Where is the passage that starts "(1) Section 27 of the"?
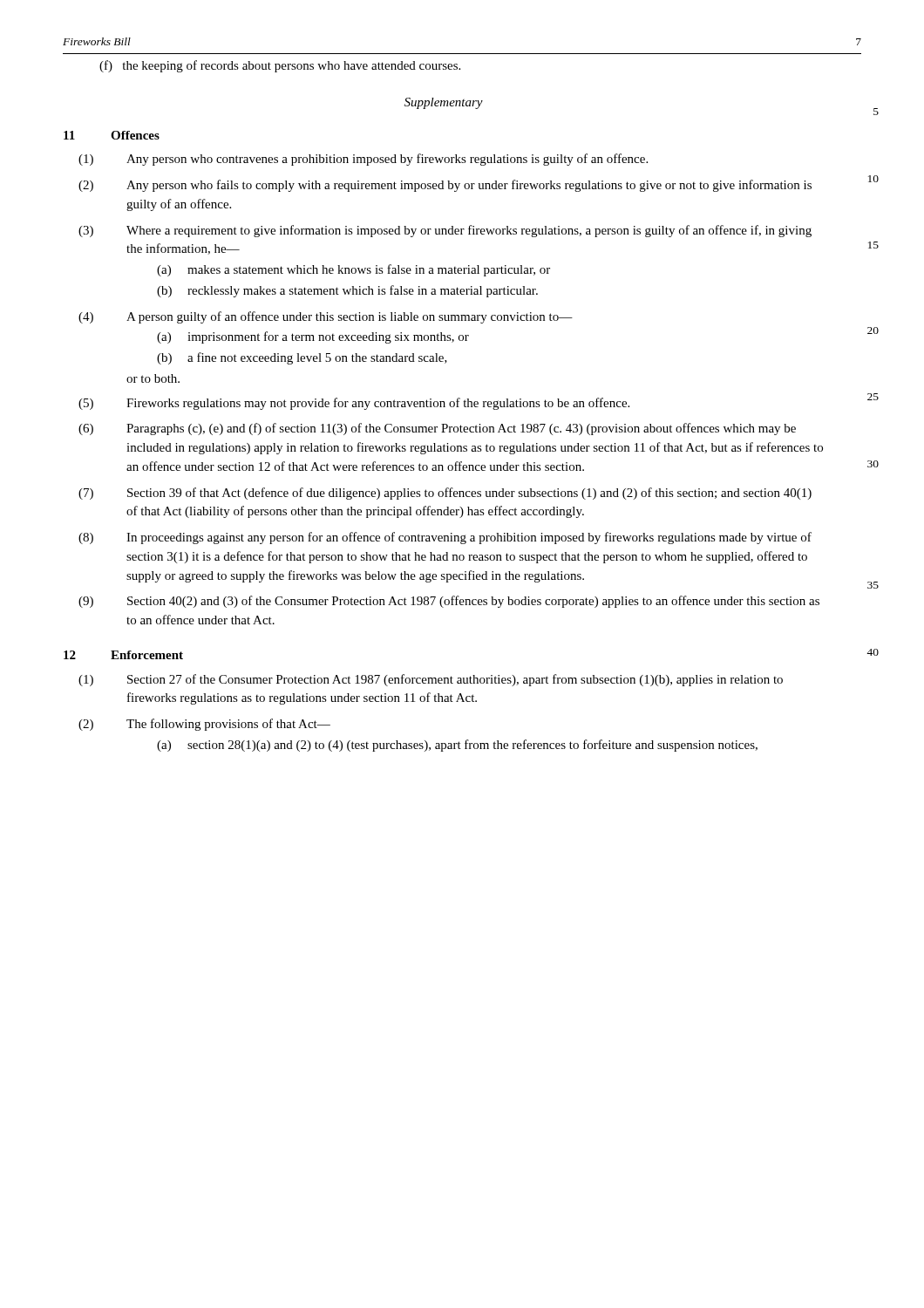Viewport: 924px width, 1308px height. (x=443, y=689)
